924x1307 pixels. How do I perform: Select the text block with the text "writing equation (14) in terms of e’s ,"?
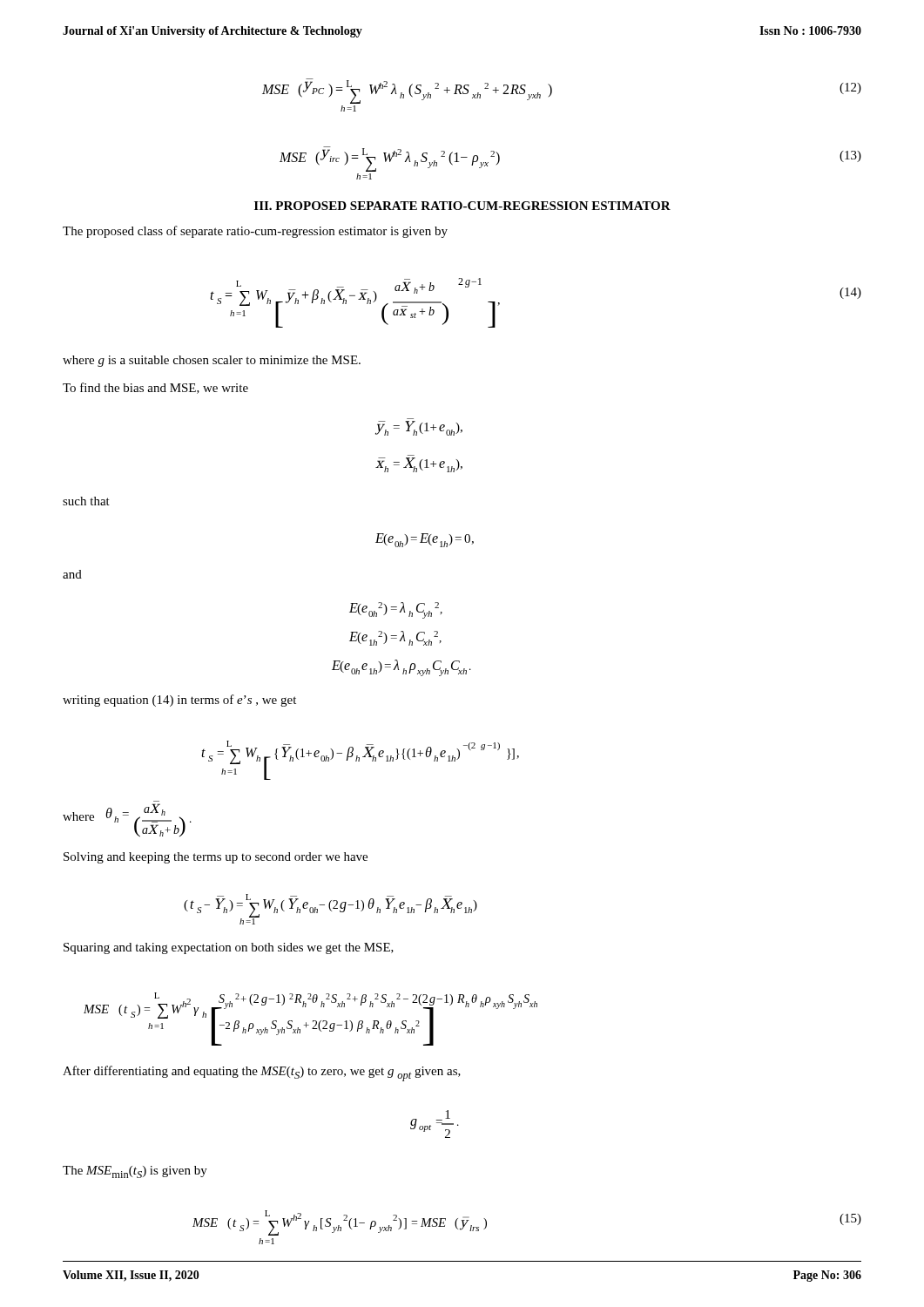(x=180, y=700)
